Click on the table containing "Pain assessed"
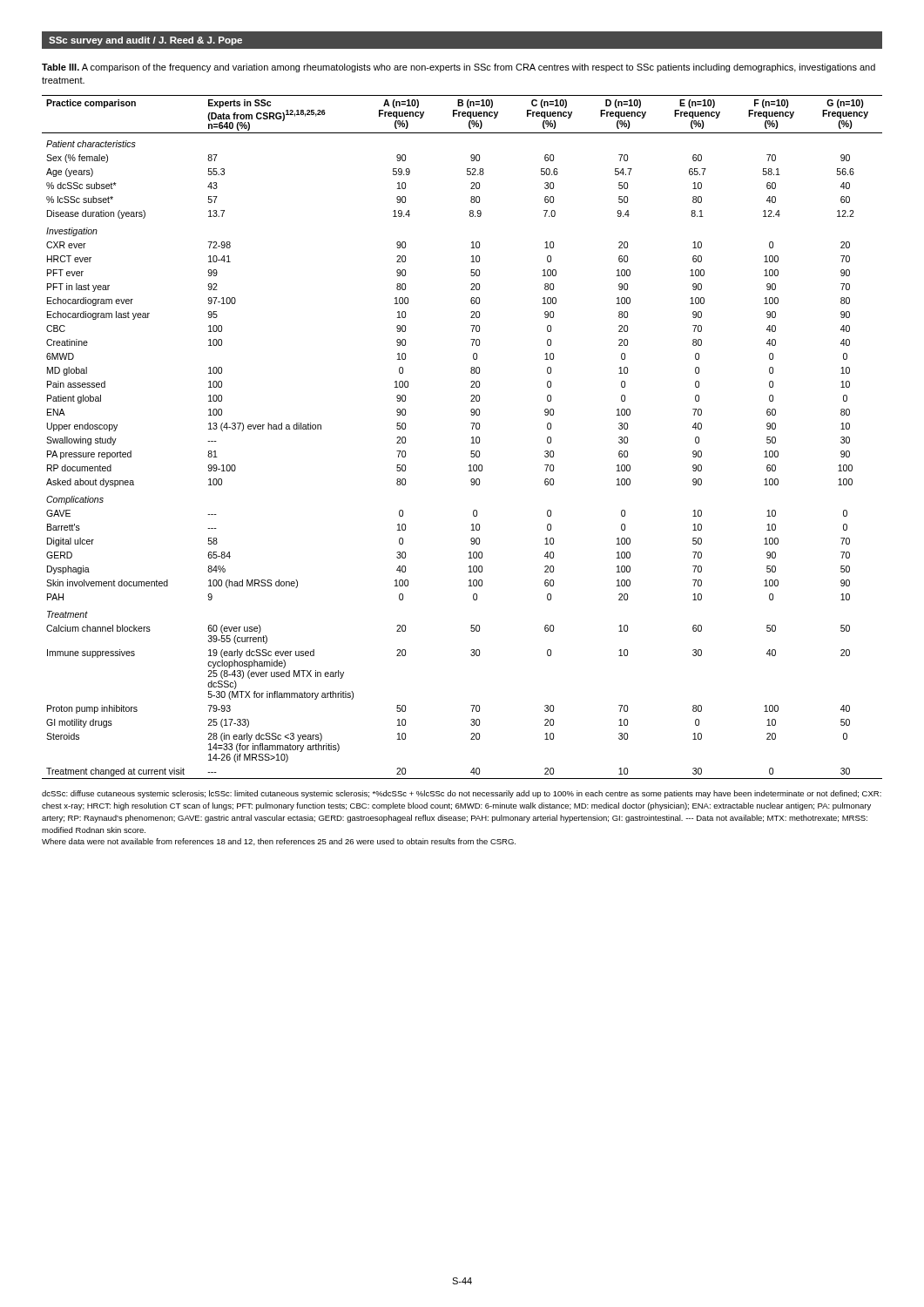 point(462,437)
